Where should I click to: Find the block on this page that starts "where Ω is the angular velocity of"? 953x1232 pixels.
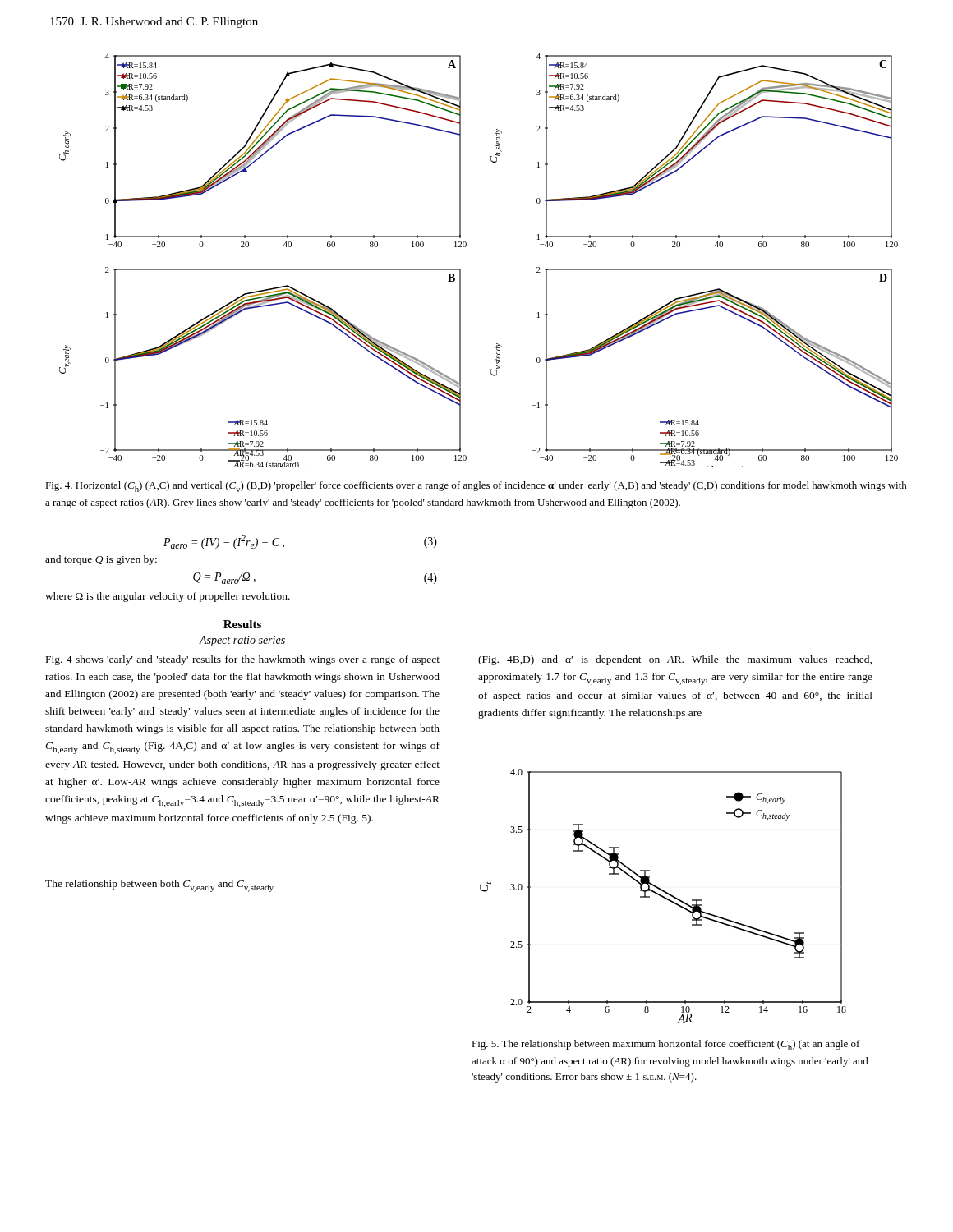click(x=168, y=596)
